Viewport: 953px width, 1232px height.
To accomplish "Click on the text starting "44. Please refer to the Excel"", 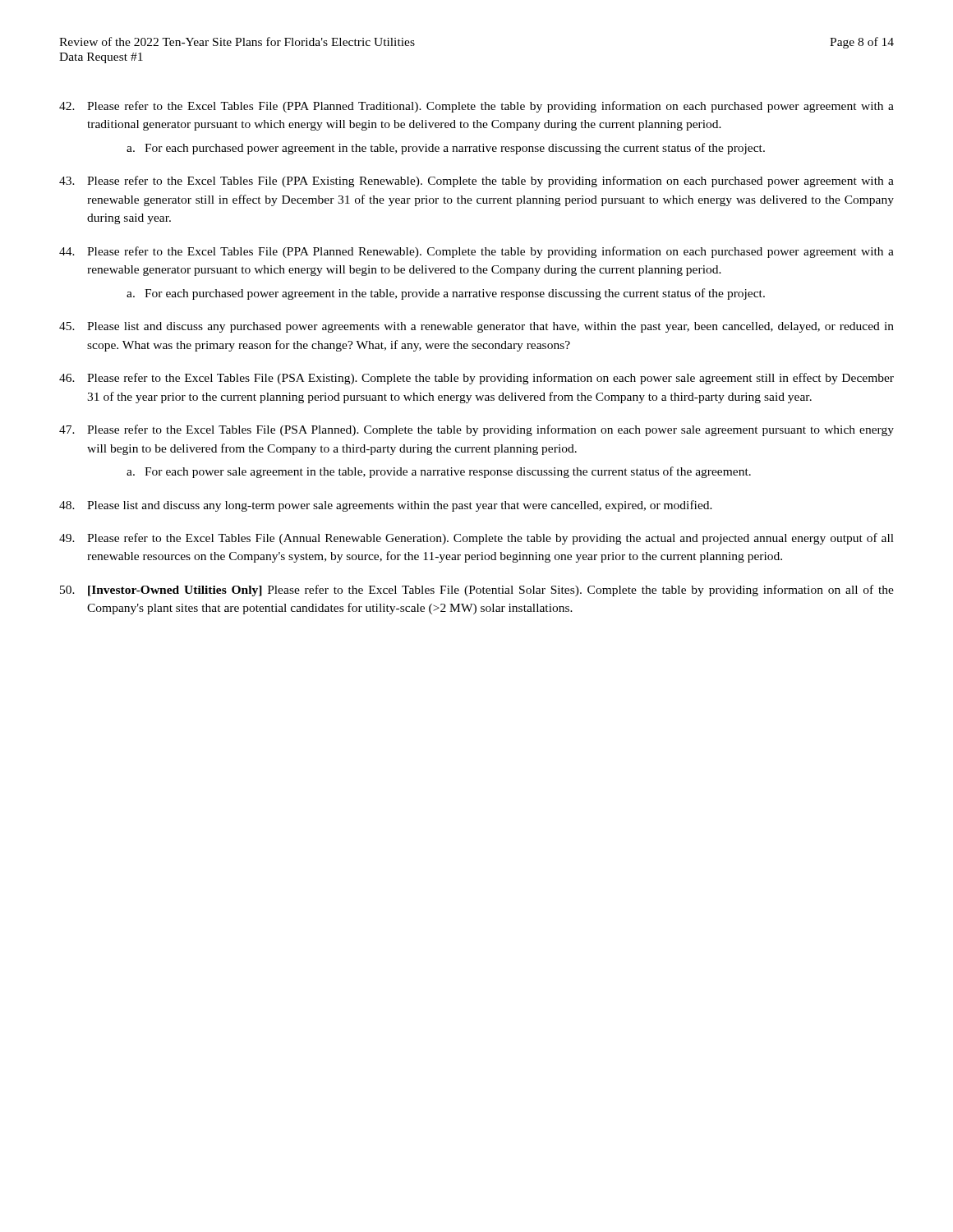I will pos(476,272).
